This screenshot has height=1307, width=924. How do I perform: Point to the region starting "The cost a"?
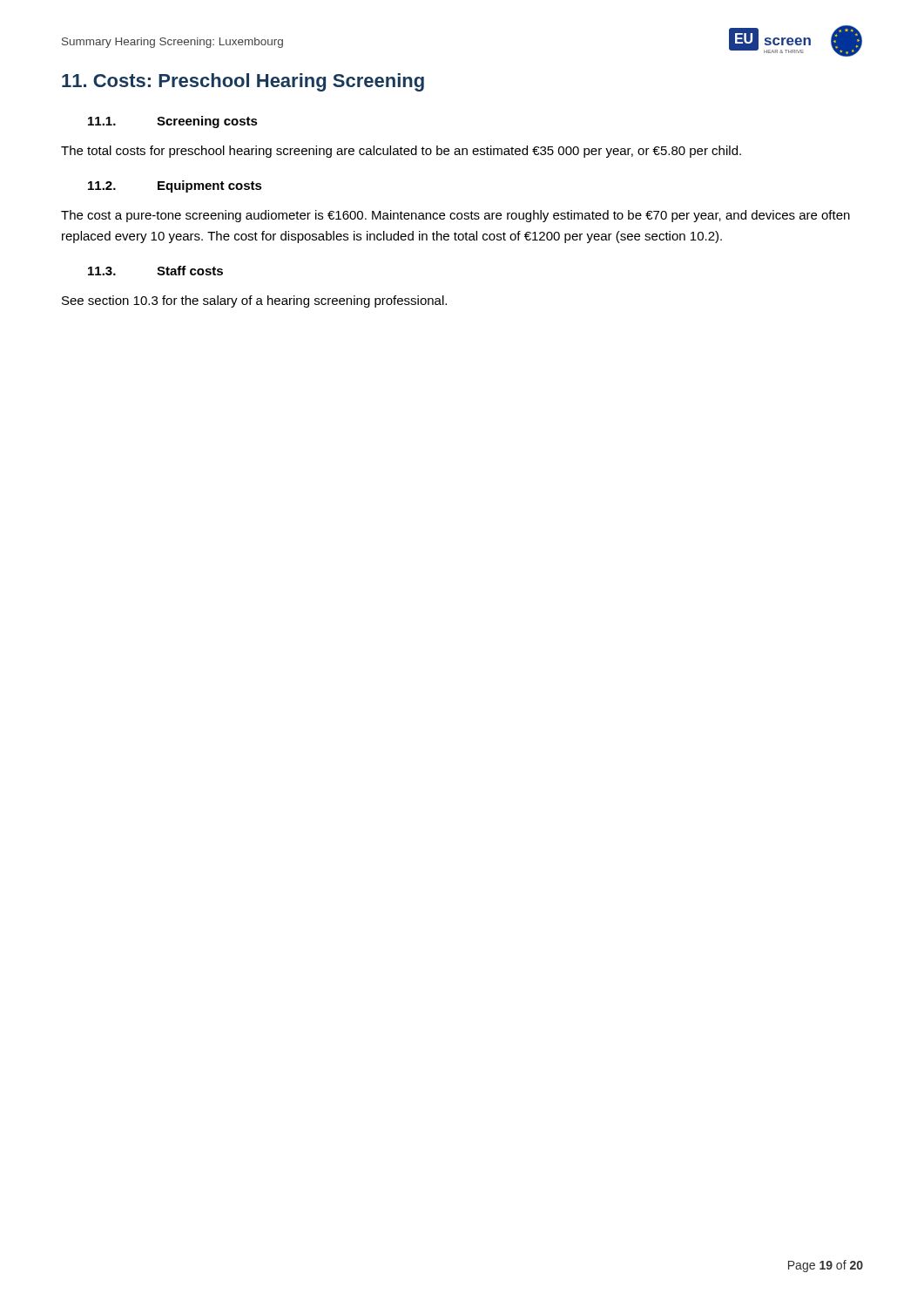462,225
